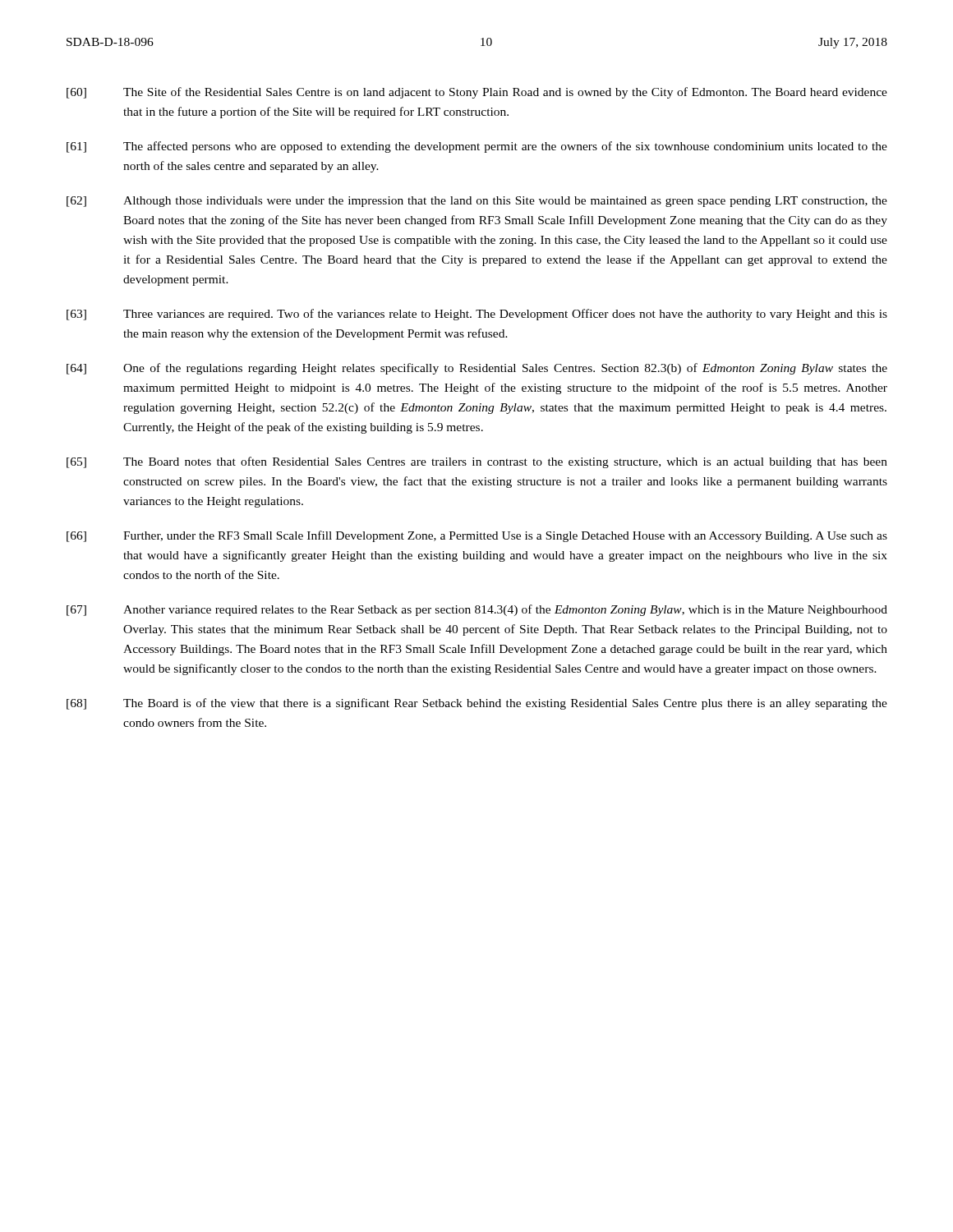This screenshot has width=953, height=1232.
Task: Click the passage that begins "[68] The Board is of the"
Action: [x=476, y=713]
